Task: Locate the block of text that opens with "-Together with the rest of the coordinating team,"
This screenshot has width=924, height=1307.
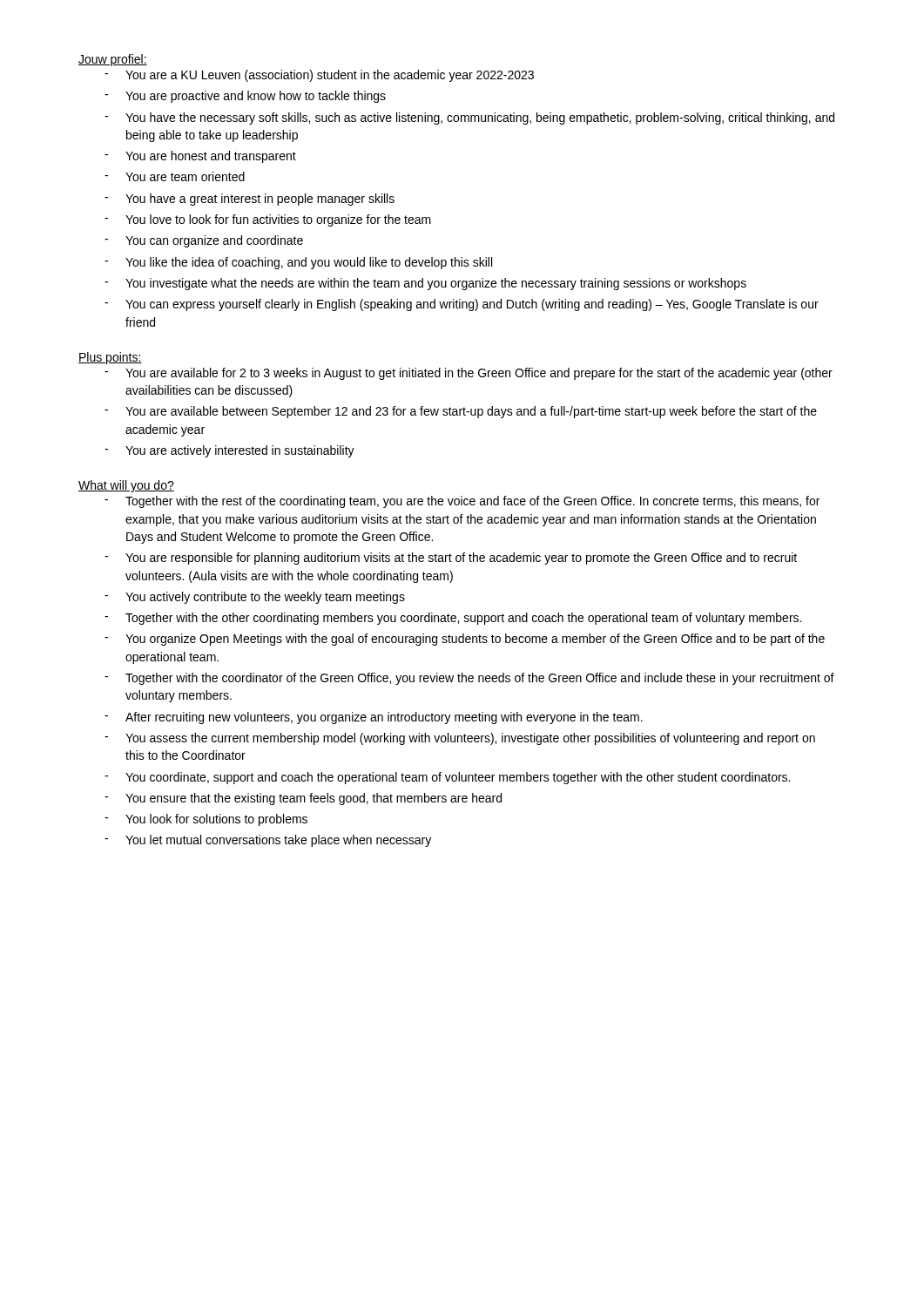Action: [x=471, y=519]
